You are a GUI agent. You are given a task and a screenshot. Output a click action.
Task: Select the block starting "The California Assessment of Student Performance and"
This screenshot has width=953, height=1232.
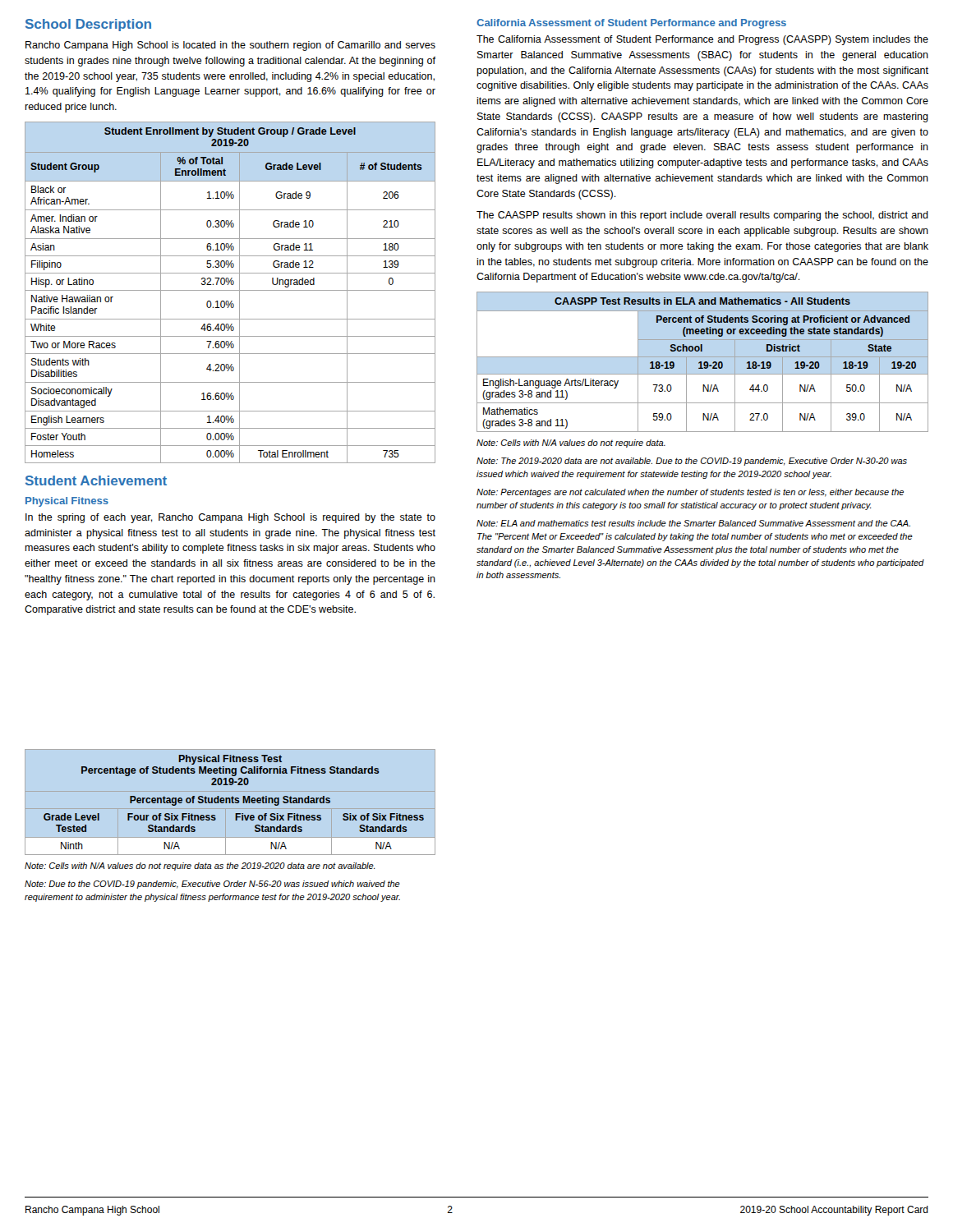point(702,116)
